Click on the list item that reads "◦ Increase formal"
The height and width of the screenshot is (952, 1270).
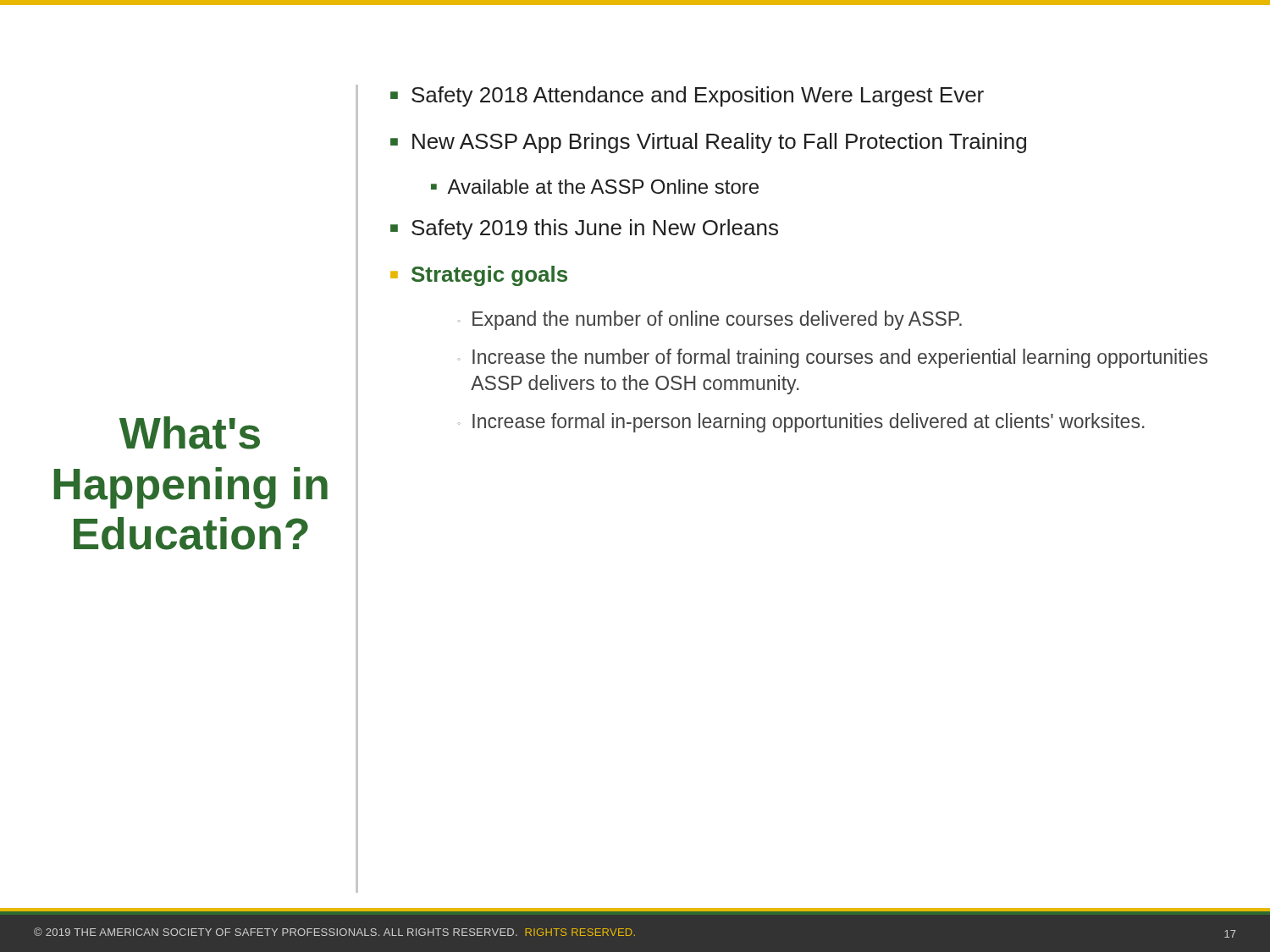801,422
